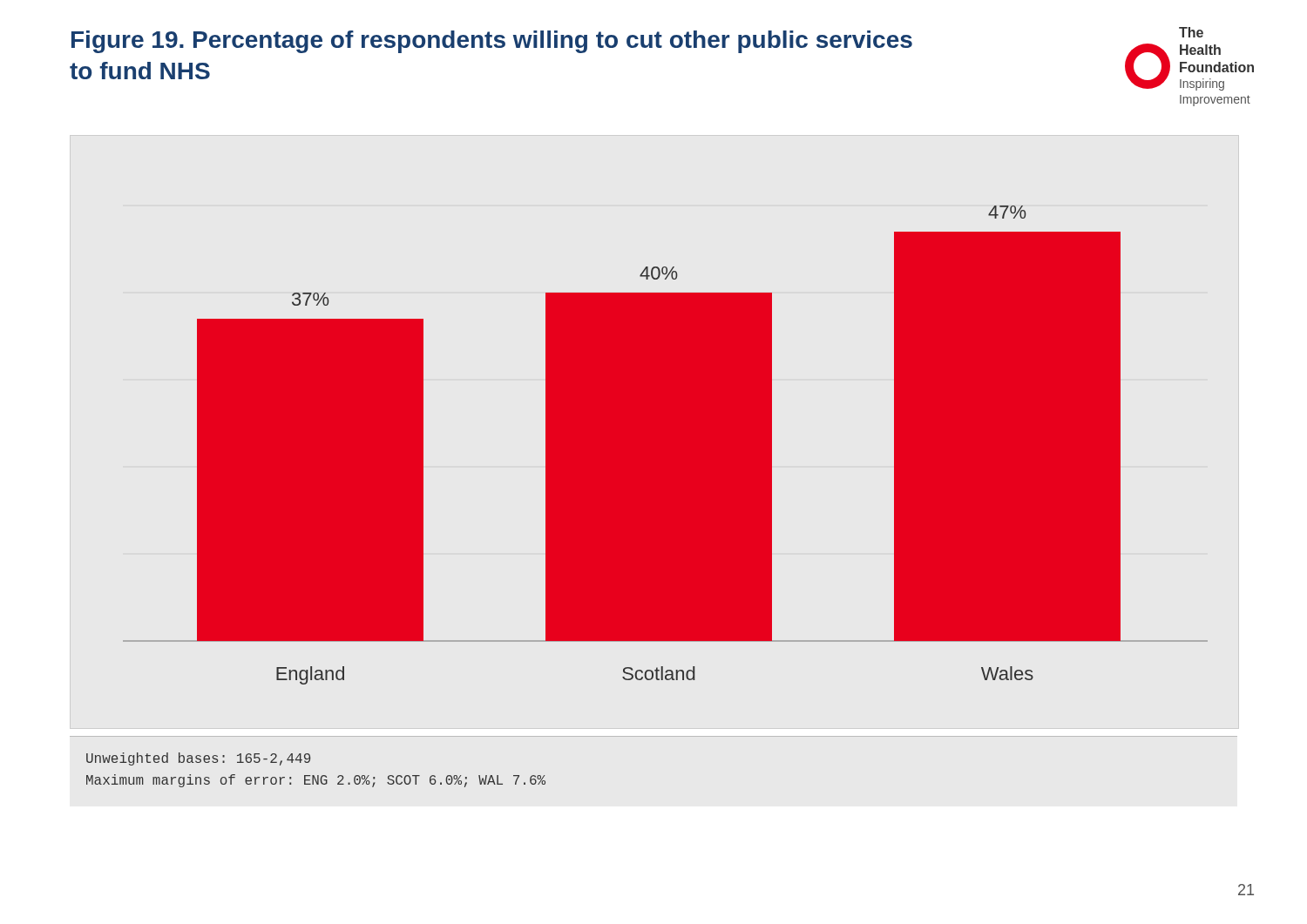Click on the block starting "Figure 19. Percentage of respondents willing to cut"
The image size is (1307, 924).
[491, 55]
